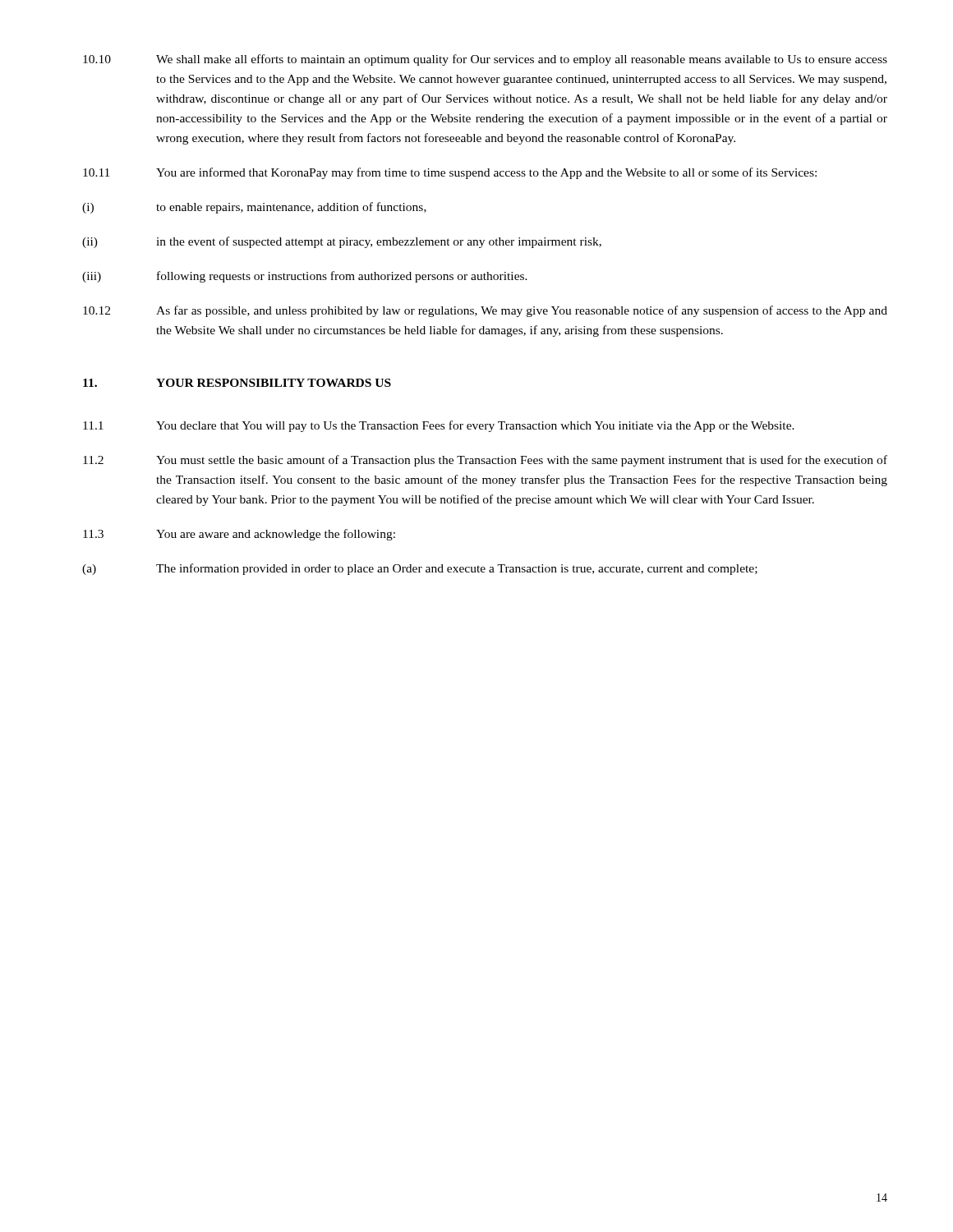Locate the list item that reads "10.11 You are informed that KoronaPay"
Viewport: 953px width, 1232px height.
485,173
